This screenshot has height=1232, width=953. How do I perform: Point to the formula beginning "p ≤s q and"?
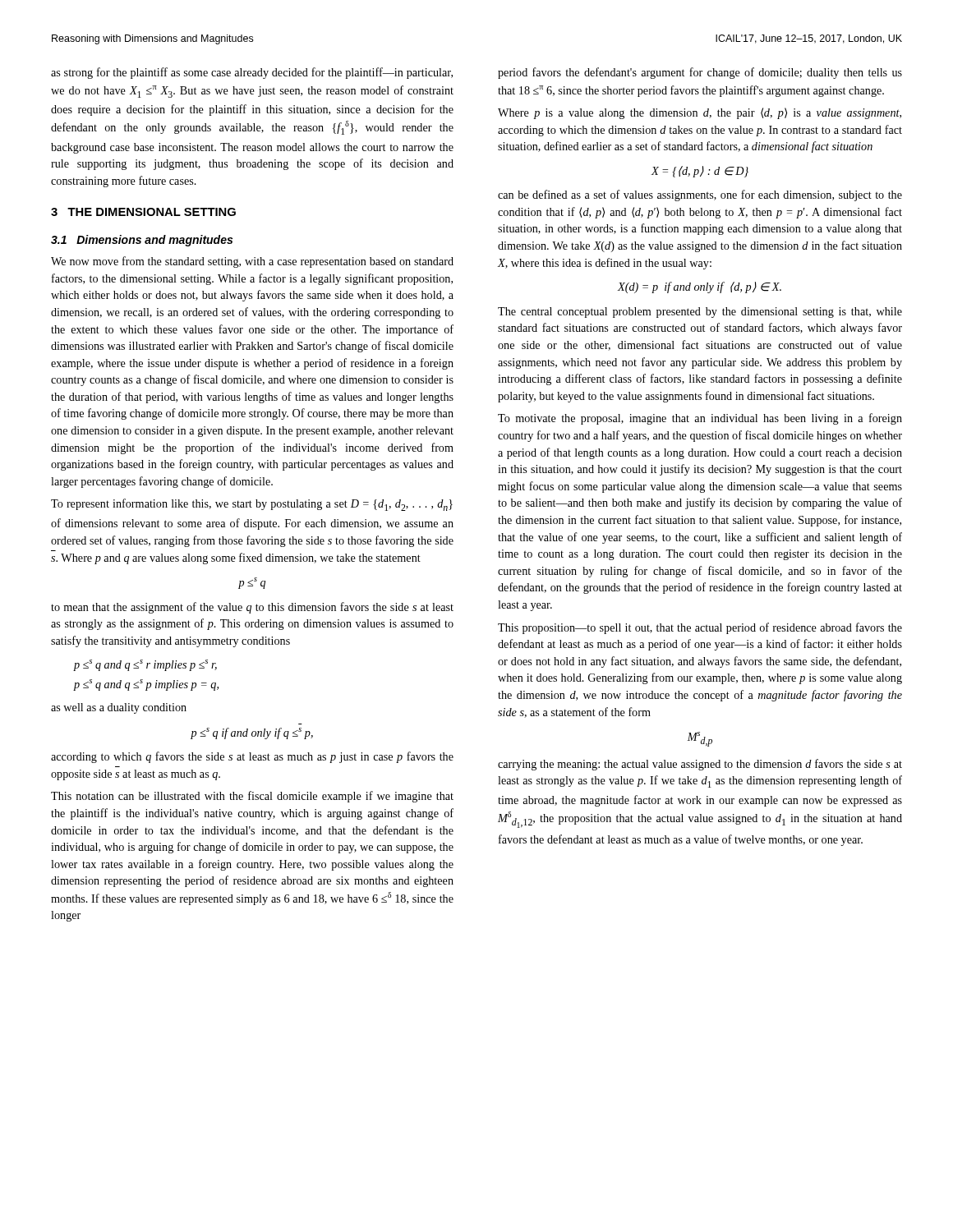[x=145, y=665]
